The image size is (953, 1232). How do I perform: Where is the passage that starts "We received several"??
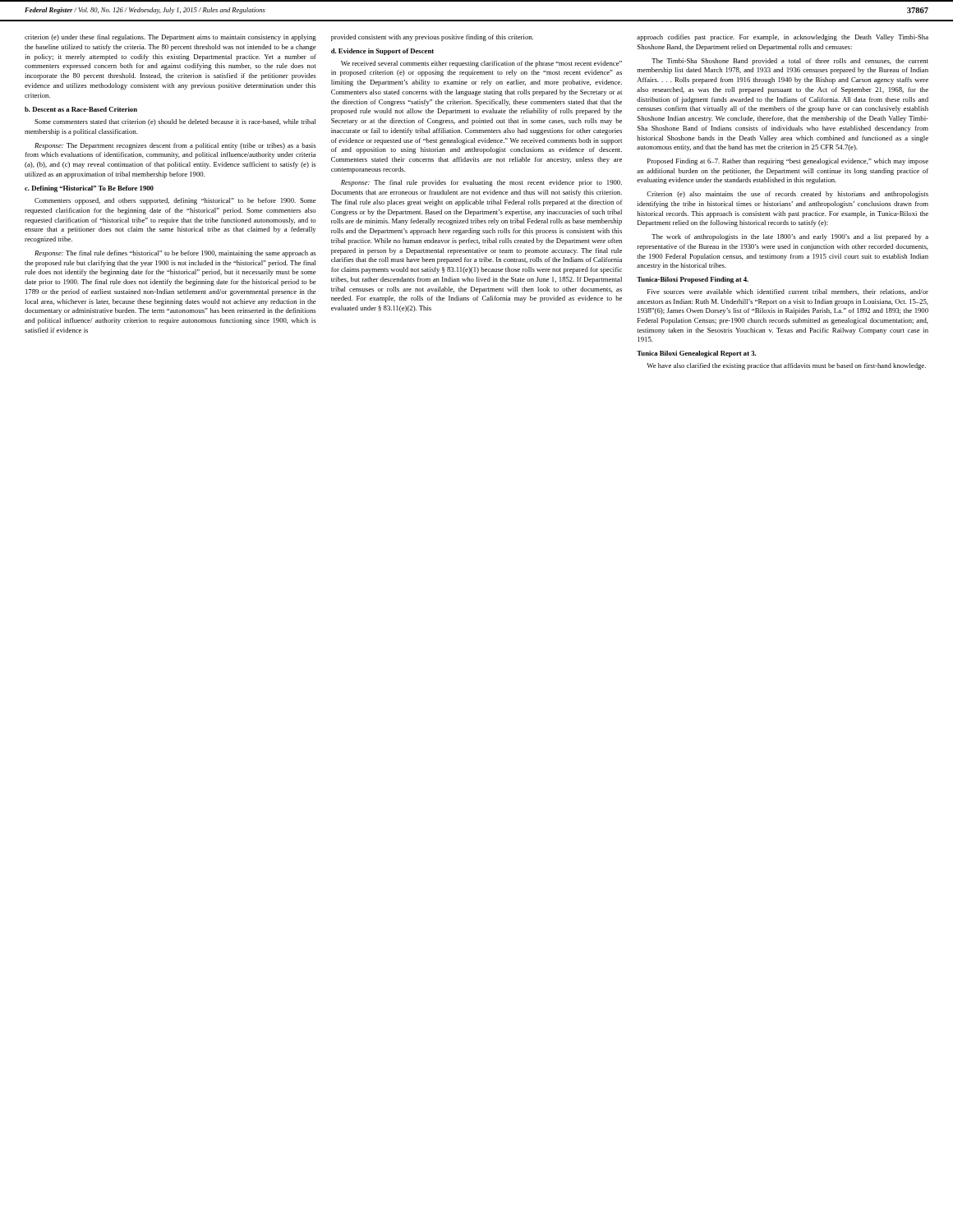(x=476, y=186)
